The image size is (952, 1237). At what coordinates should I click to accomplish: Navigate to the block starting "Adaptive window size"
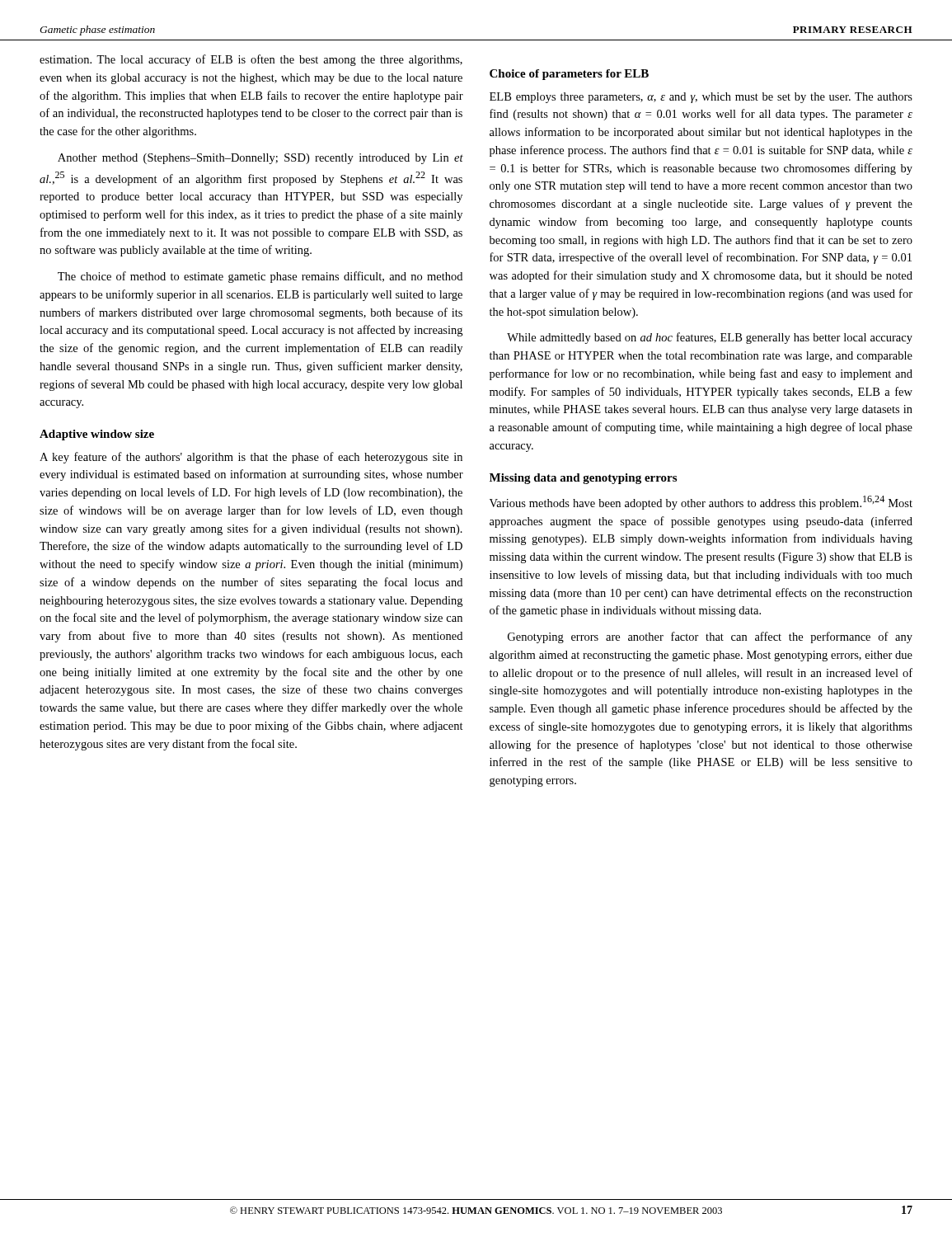pos(97,435)
